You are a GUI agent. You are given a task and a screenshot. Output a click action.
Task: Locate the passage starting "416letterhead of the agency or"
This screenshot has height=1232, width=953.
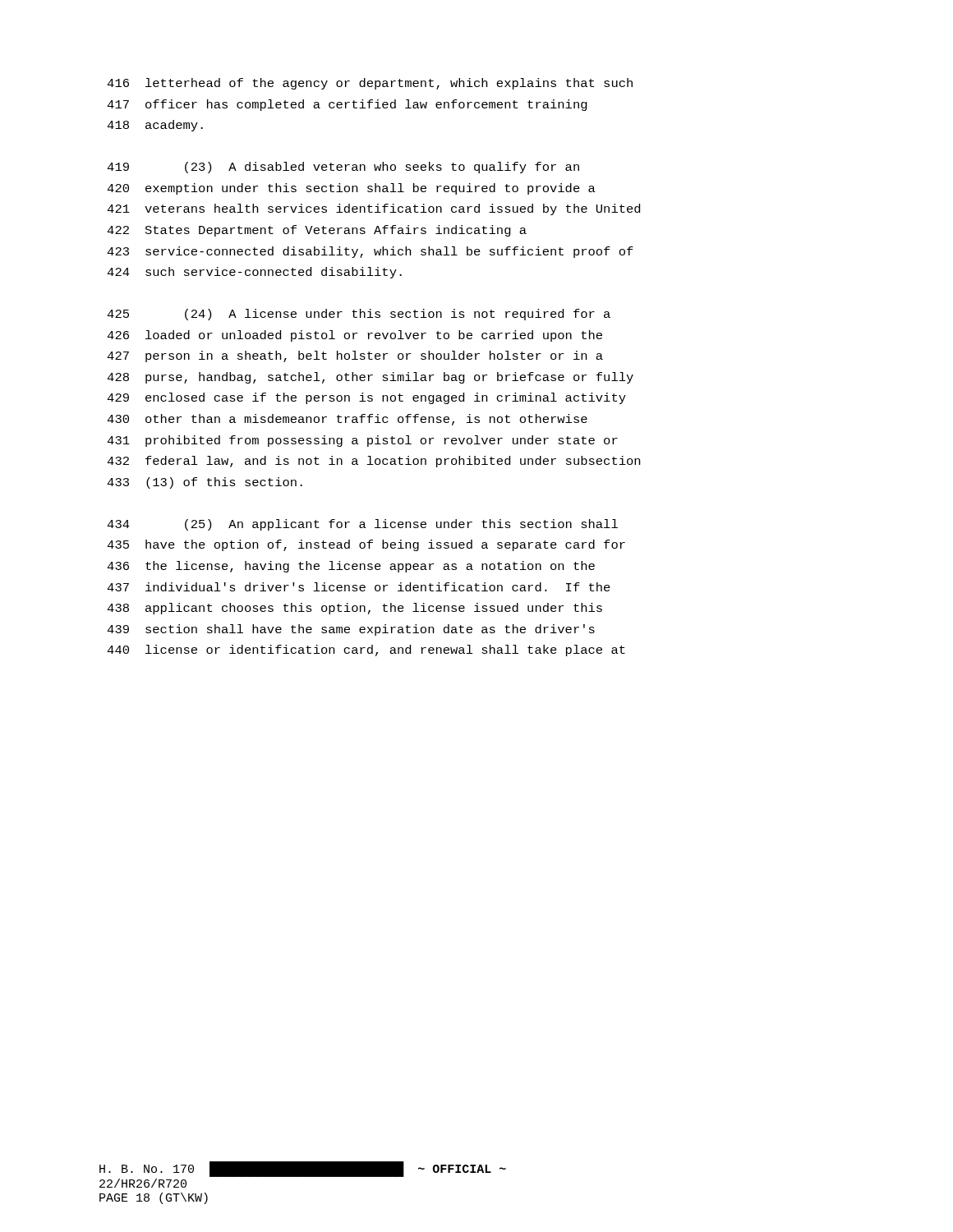click(485, 368)
